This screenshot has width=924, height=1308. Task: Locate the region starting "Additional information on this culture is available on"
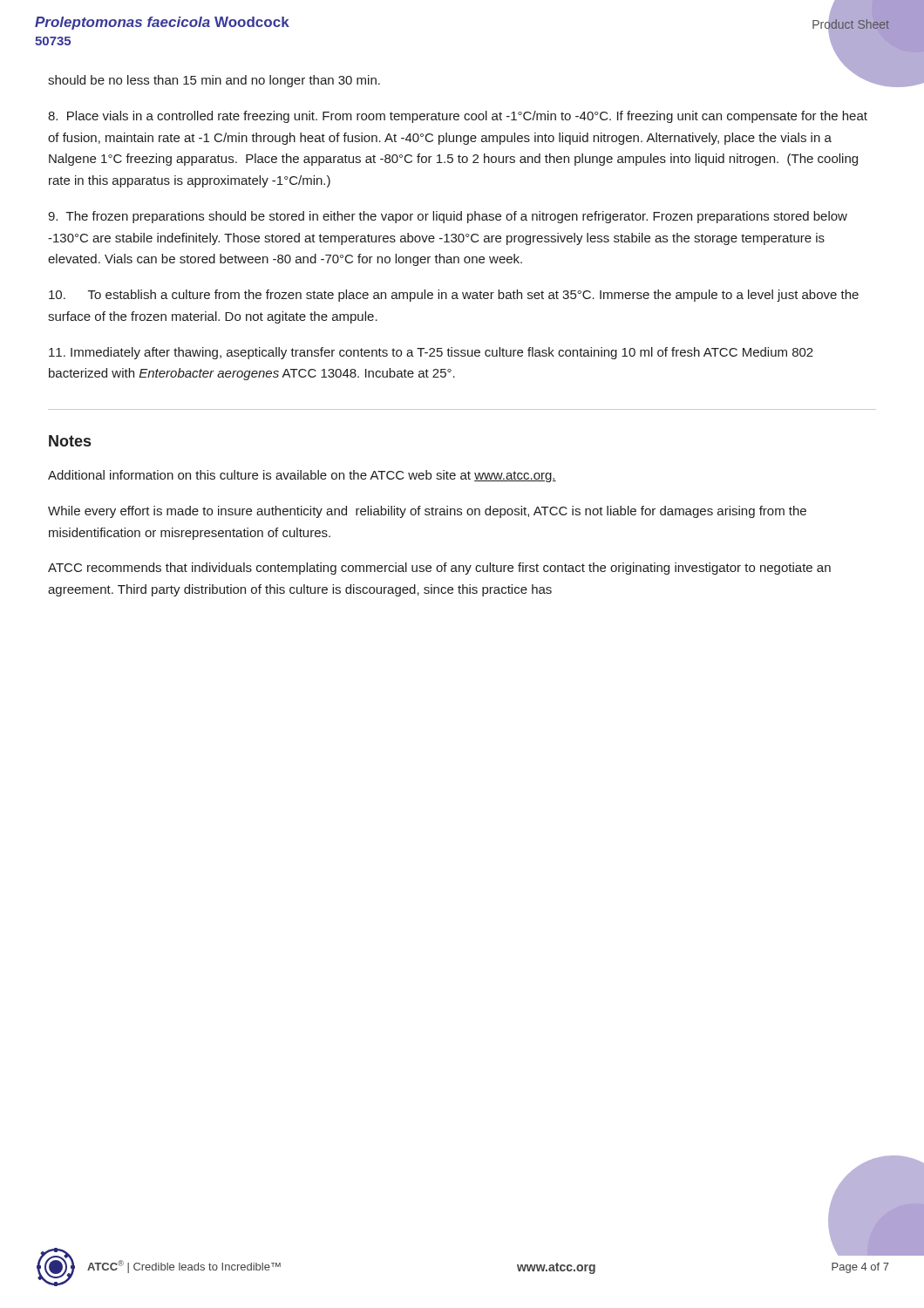[x=302, y=475]
